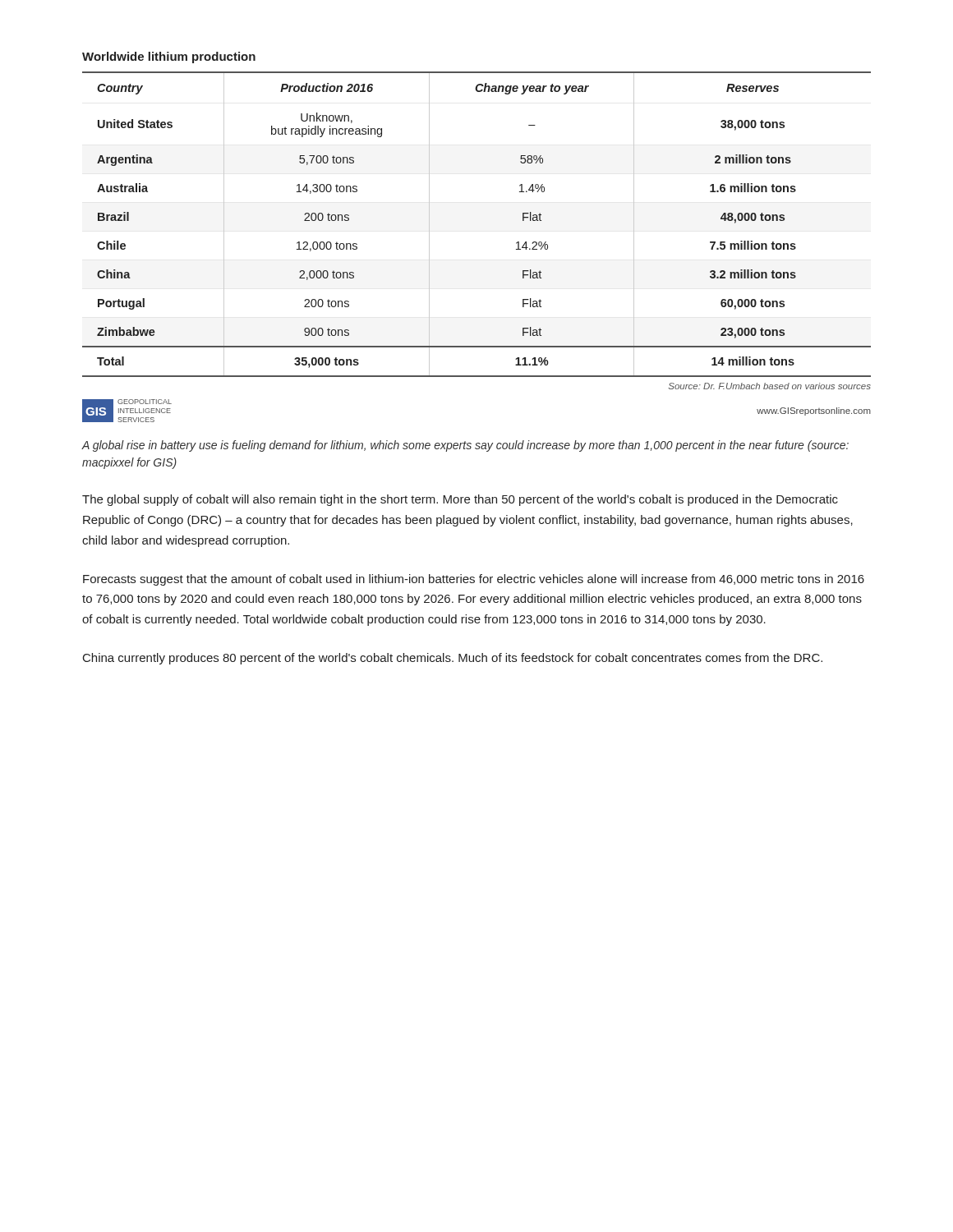953x1232 pixels.
Task: Click where it says "Source: Dr. F.Umbach based on various sources"
Action: tap(769, 386)
